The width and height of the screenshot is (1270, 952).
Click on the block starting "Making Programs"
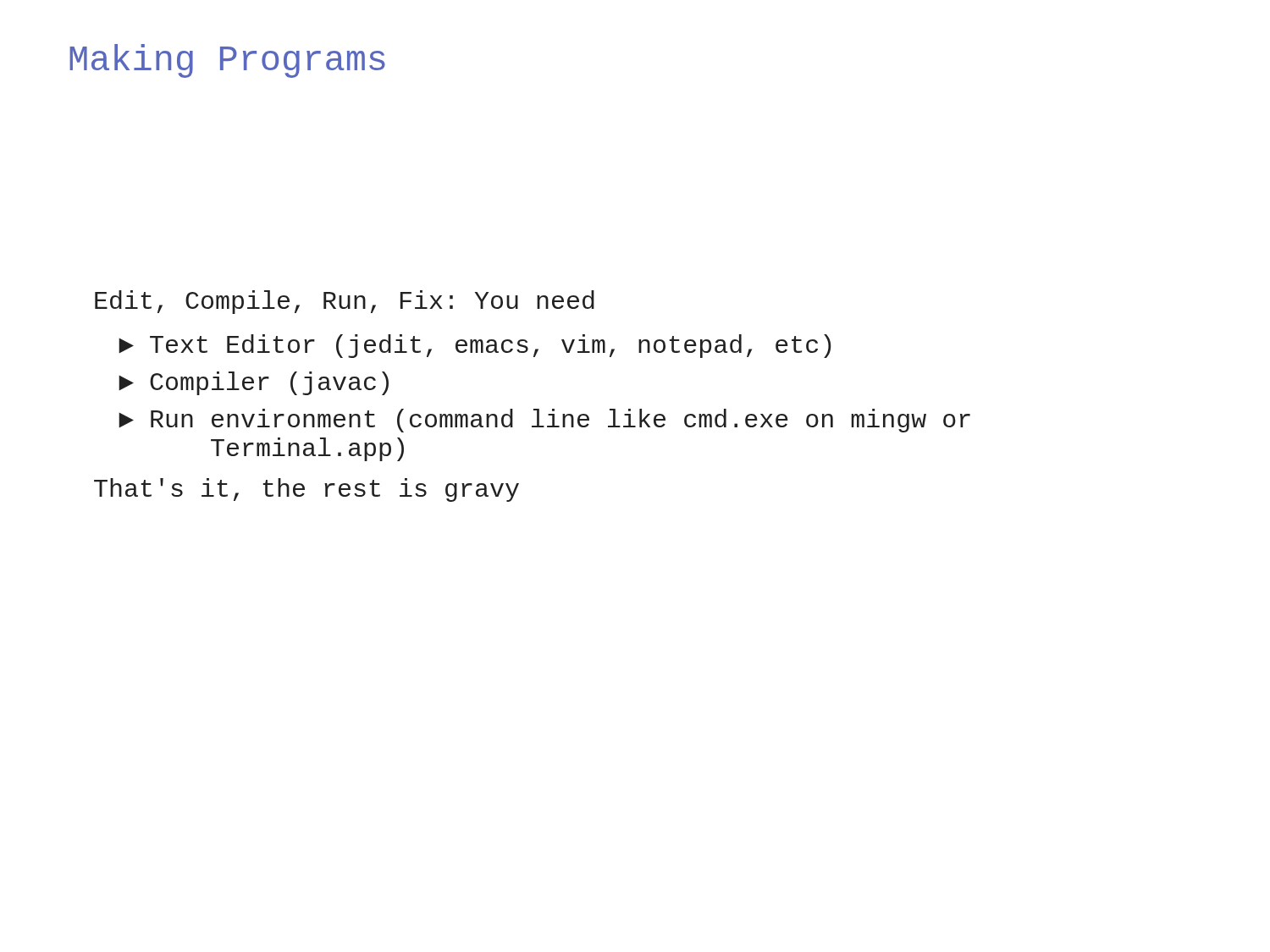click(x=228, y=61)
